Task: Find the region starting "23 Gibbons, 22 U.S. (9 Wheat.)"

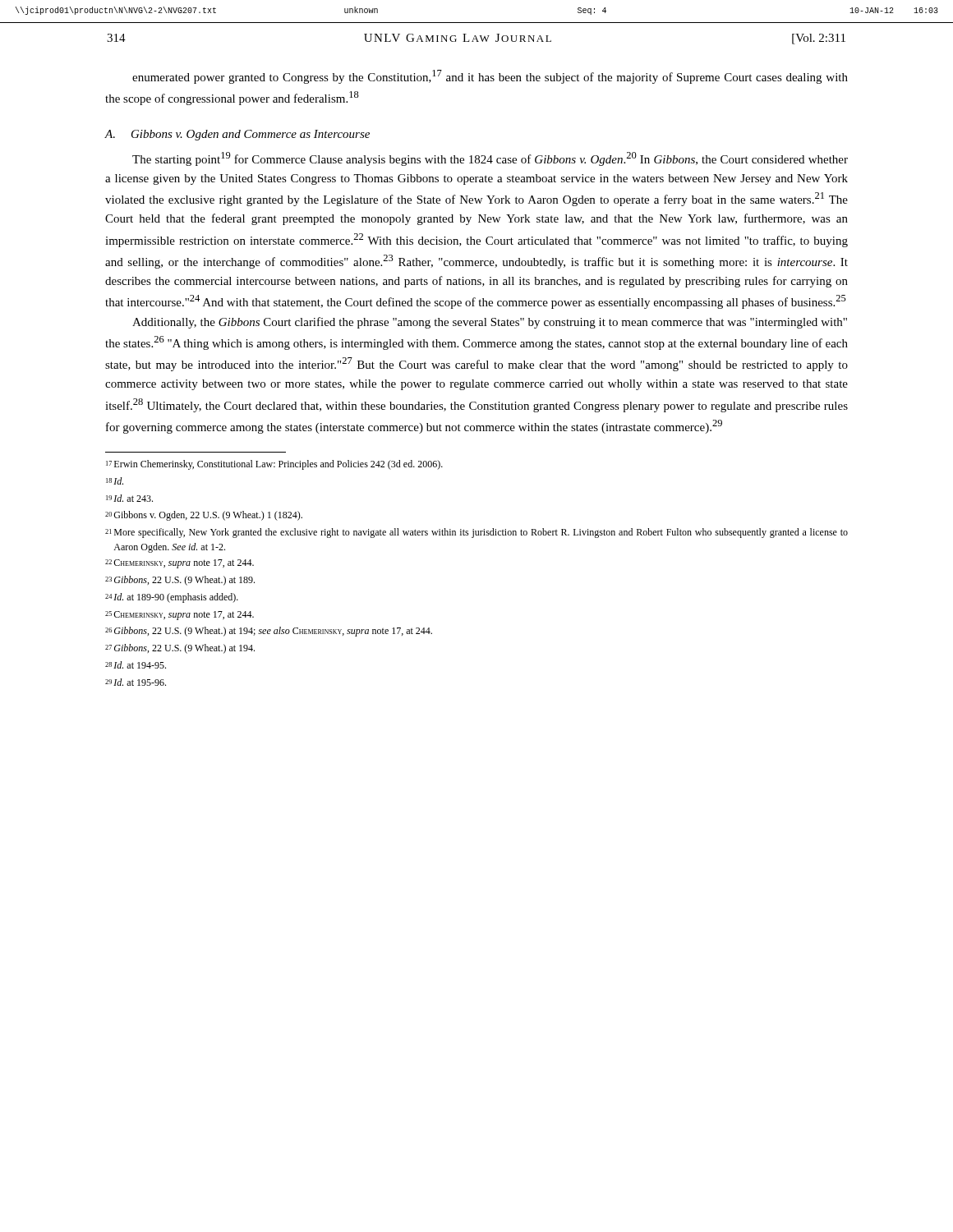Action: point(180,581)
